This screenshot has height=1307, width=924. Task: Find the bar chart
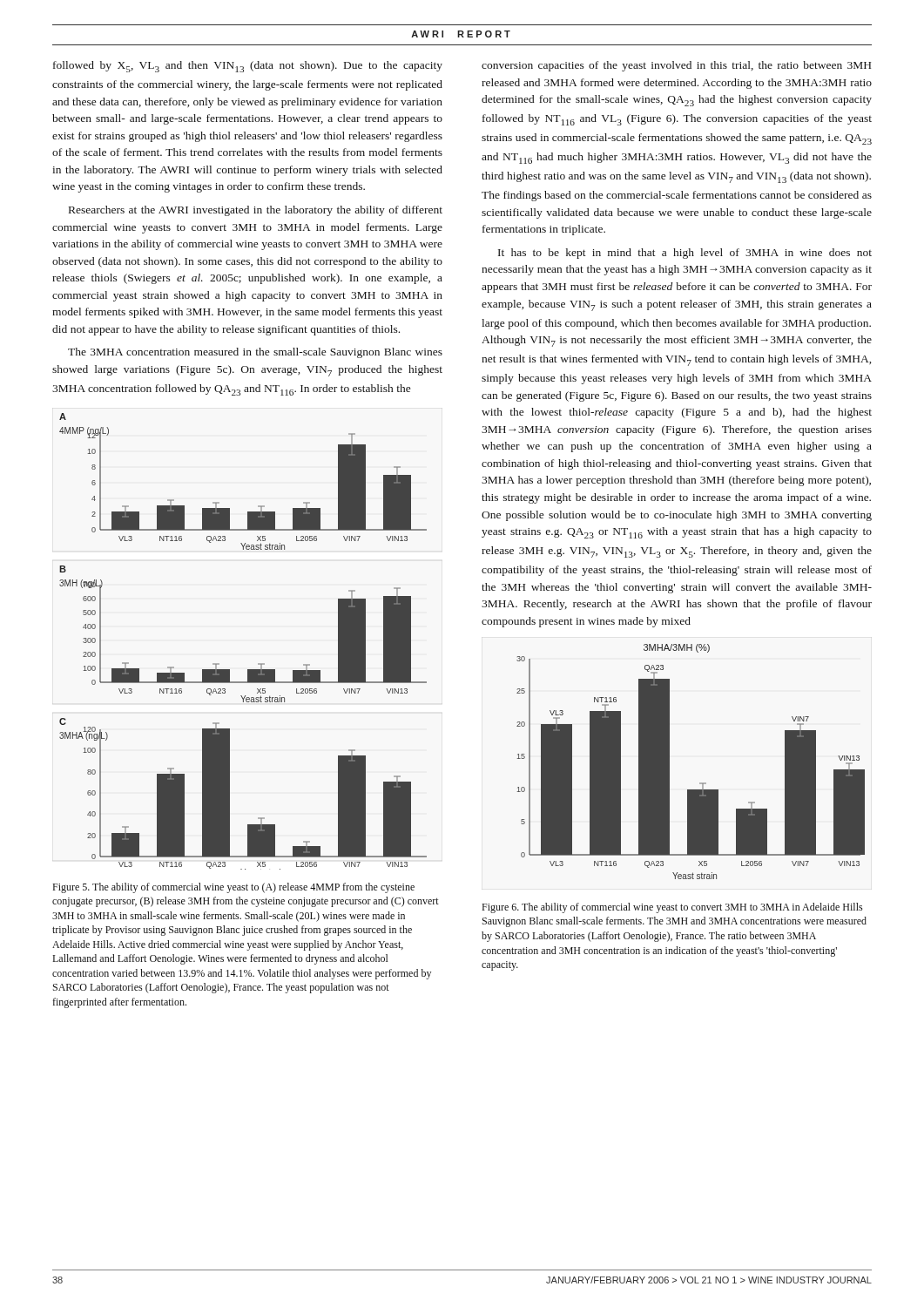677,766
